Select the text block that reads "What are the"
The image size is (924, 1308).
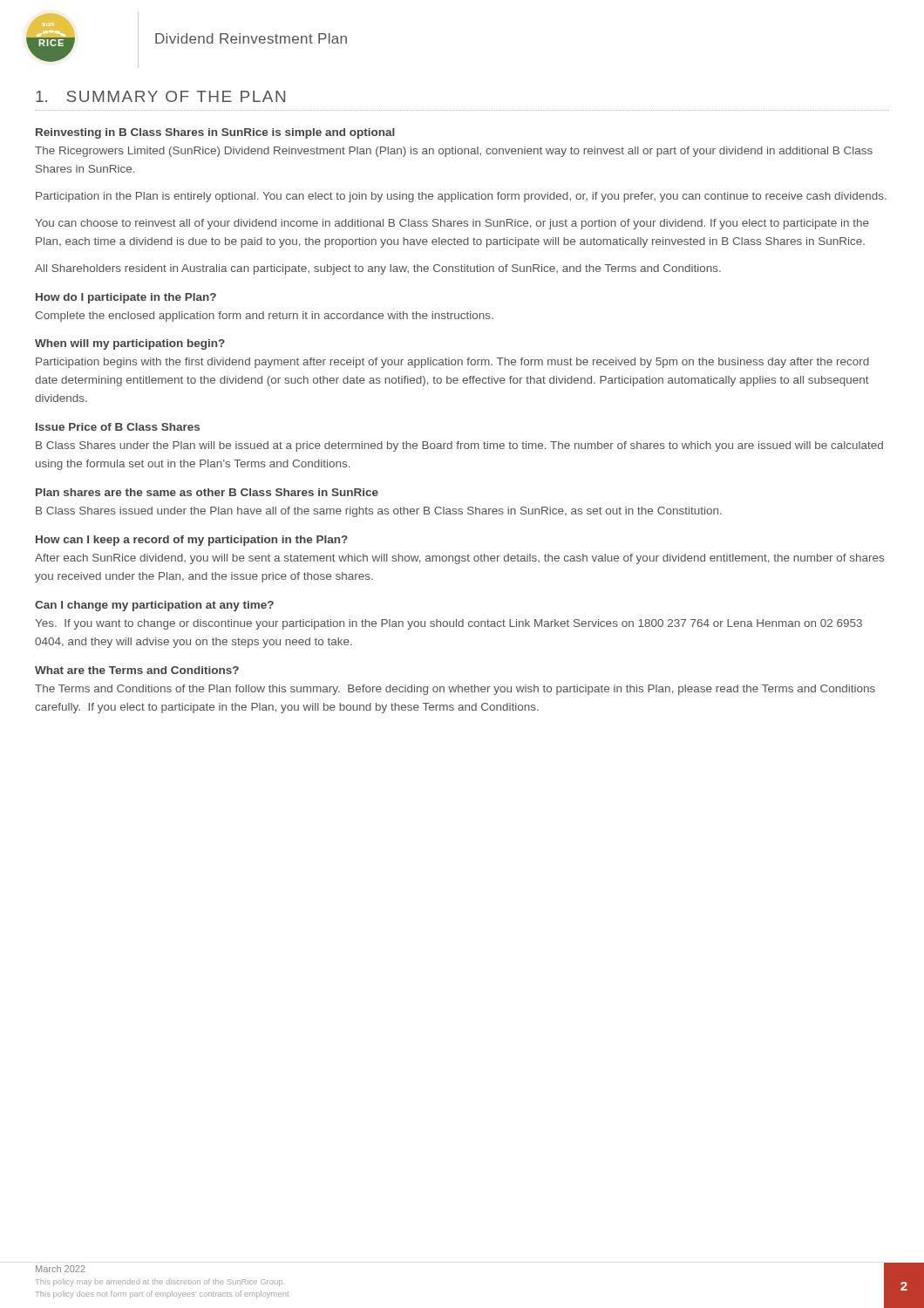[137, 670]
